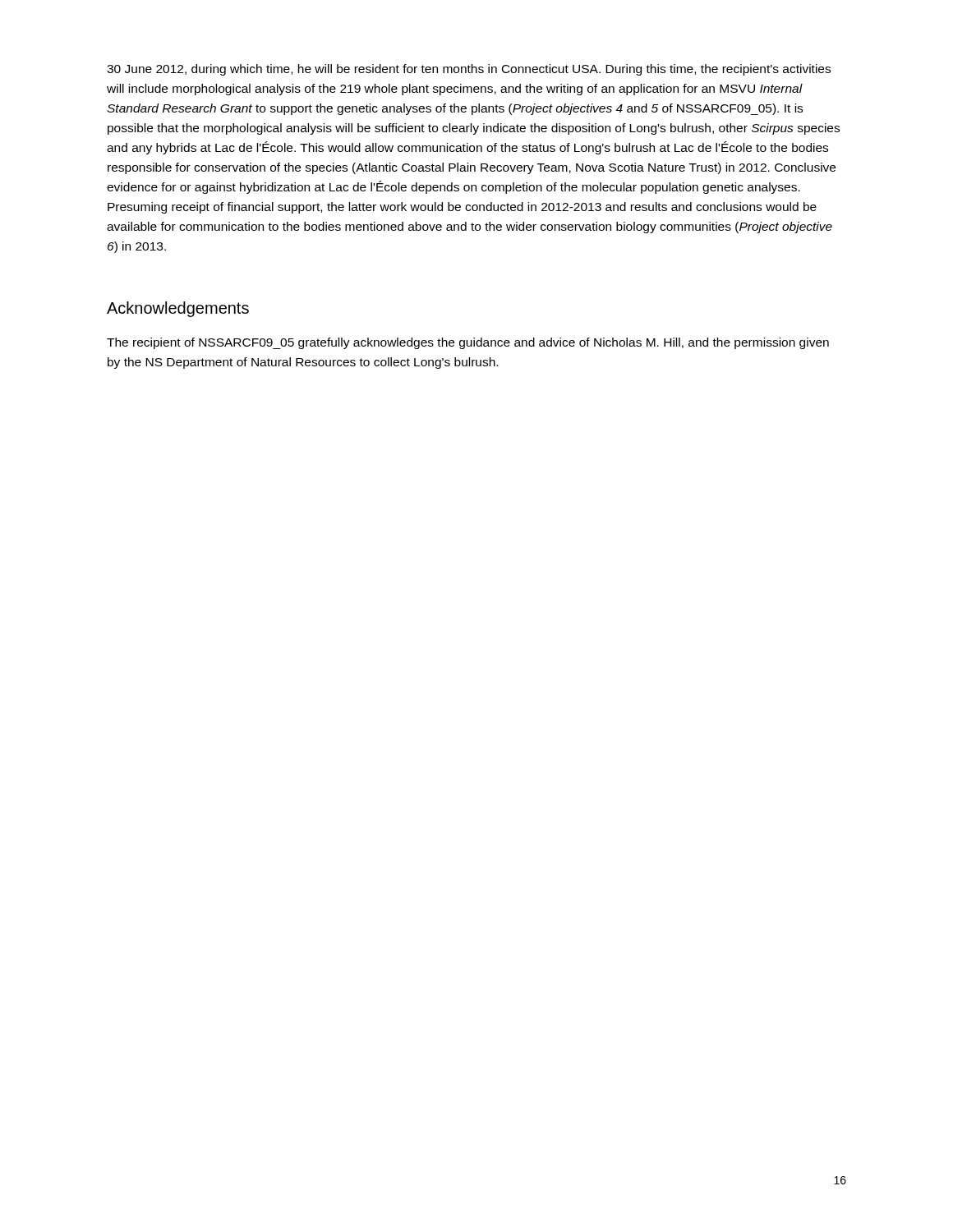Navigate to the region starting "The recipient of NSSARCF09_05 gratefully acknowledges the guidance"

pyautogui.click(x=468, y=352)
